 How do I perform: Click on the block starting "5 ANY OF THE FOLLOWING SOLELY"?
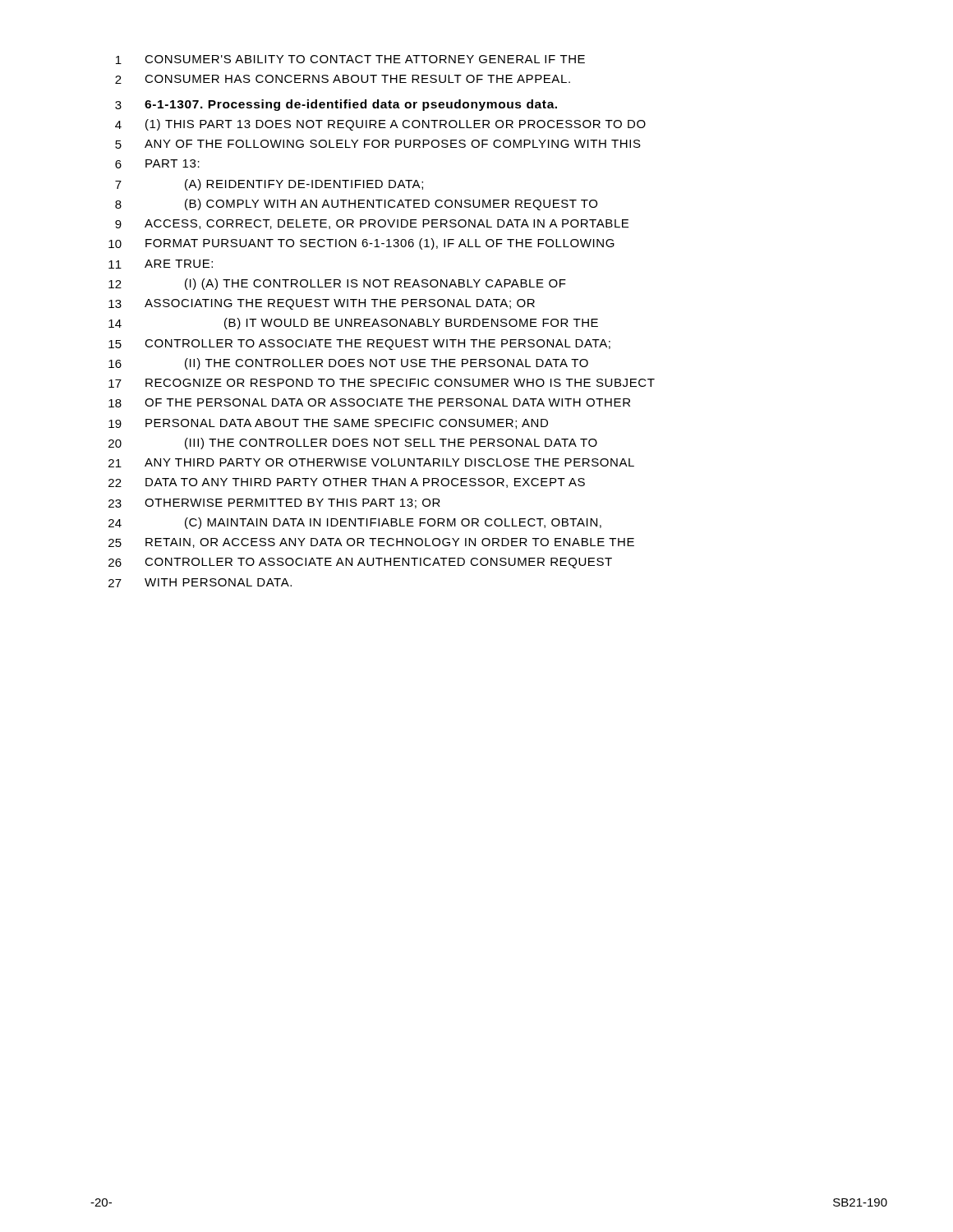tap(489, 144)
